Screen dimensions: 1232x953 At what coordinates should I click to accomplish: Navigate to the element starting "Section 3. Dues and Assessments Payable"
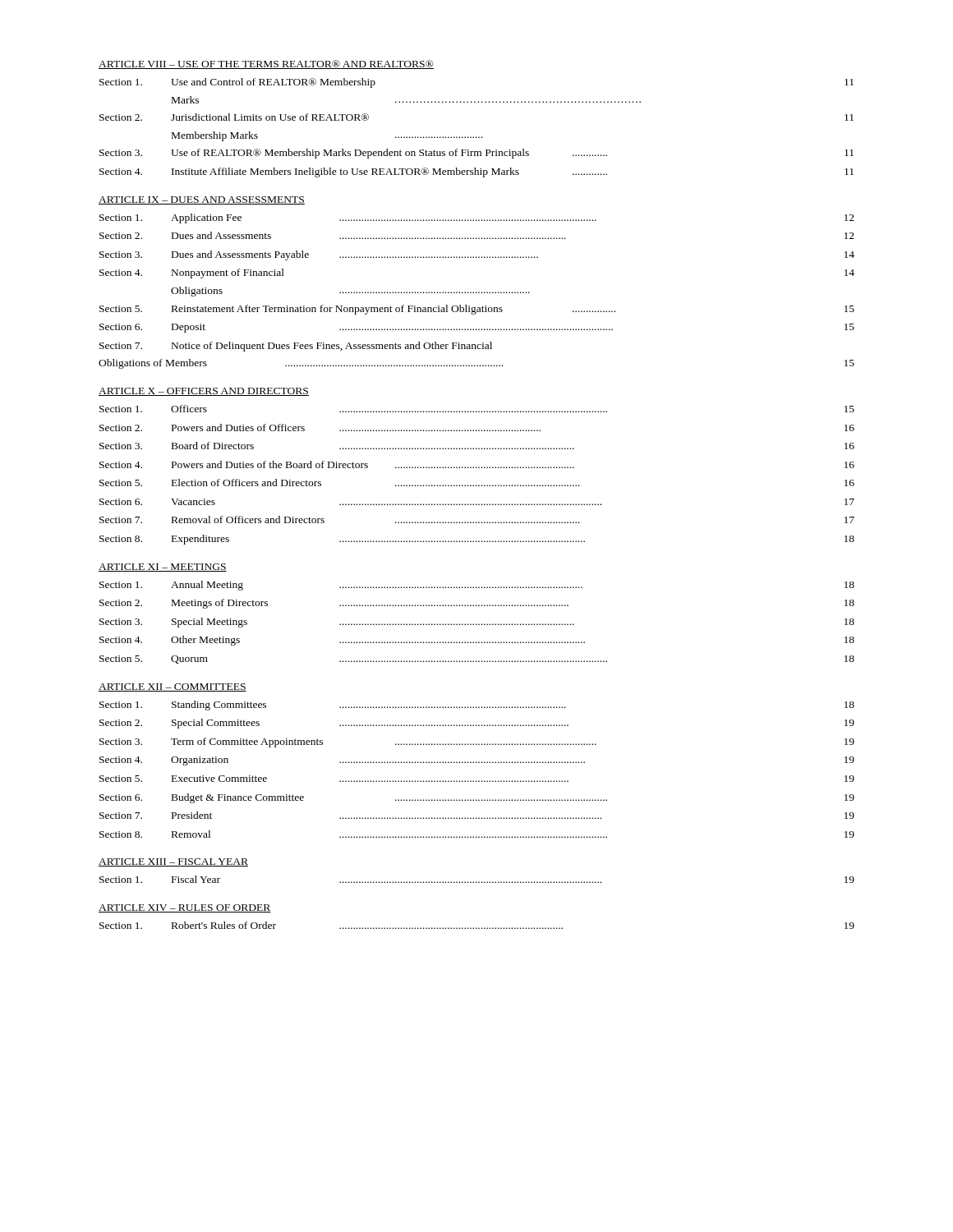click(476, 255)
